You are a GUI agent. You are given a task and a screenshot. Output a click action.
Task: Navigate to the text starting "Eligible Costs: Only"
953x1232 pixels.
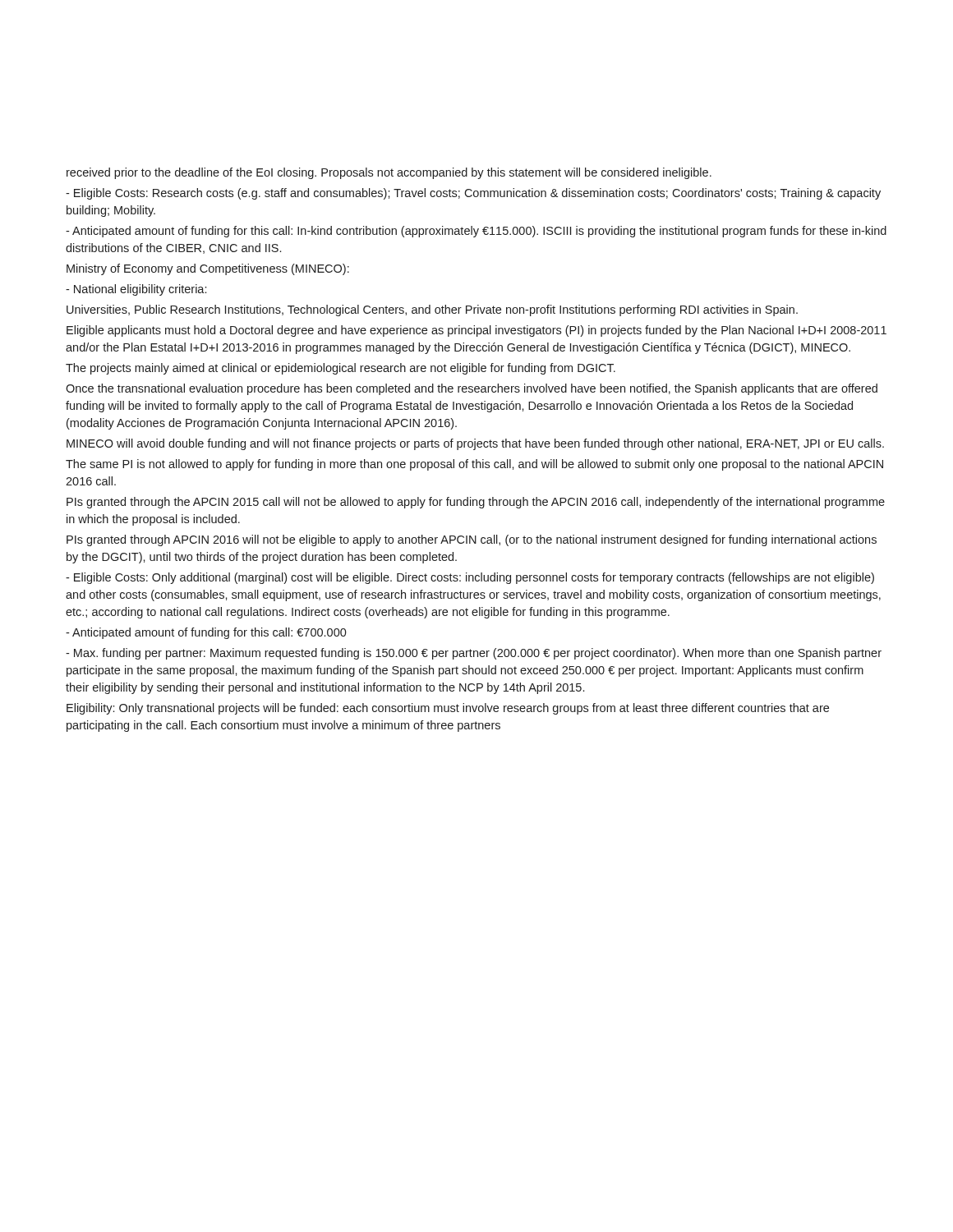tap(476, 595)
